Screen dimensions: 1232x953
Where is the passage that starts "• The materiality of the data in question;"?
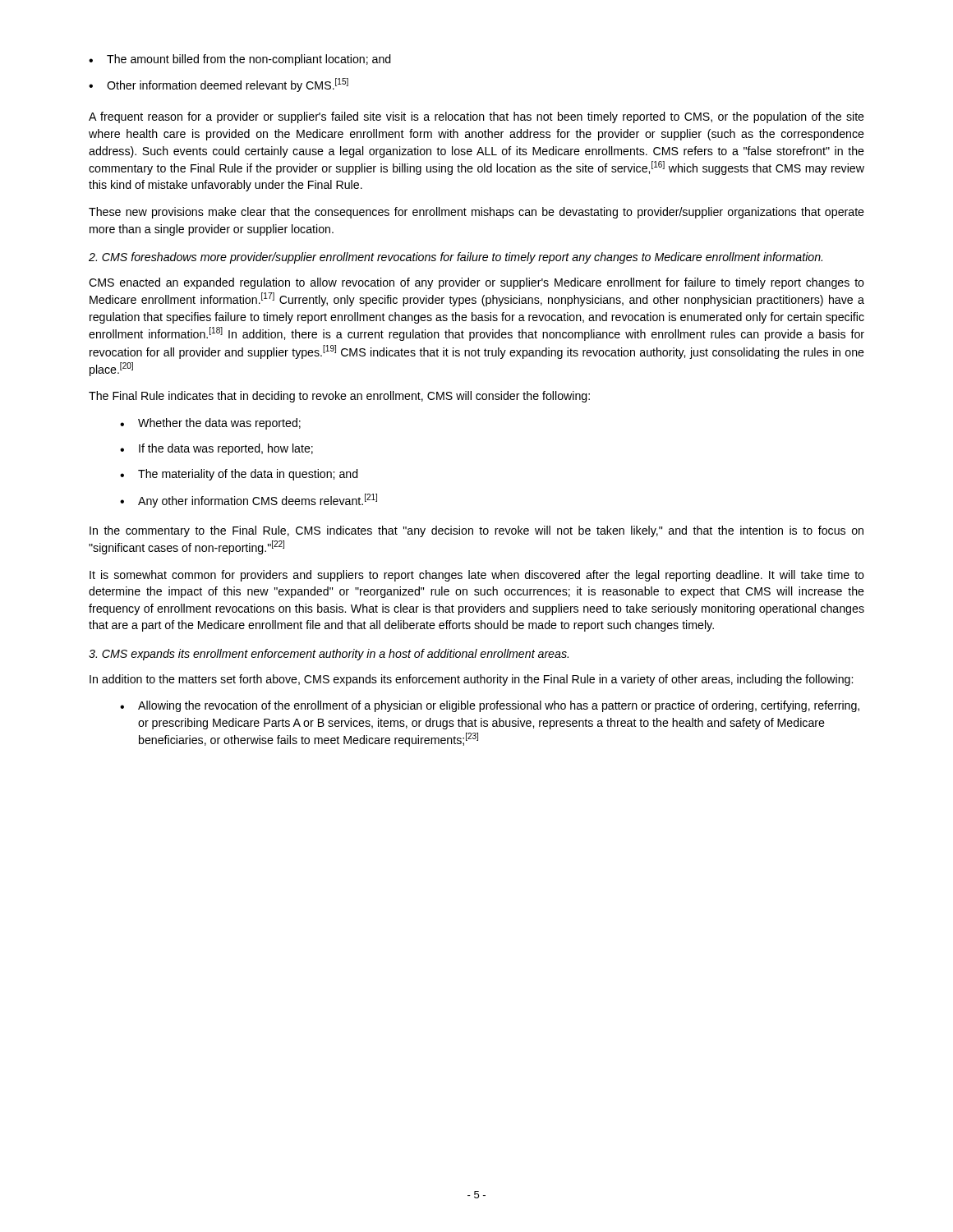(239, 475)
